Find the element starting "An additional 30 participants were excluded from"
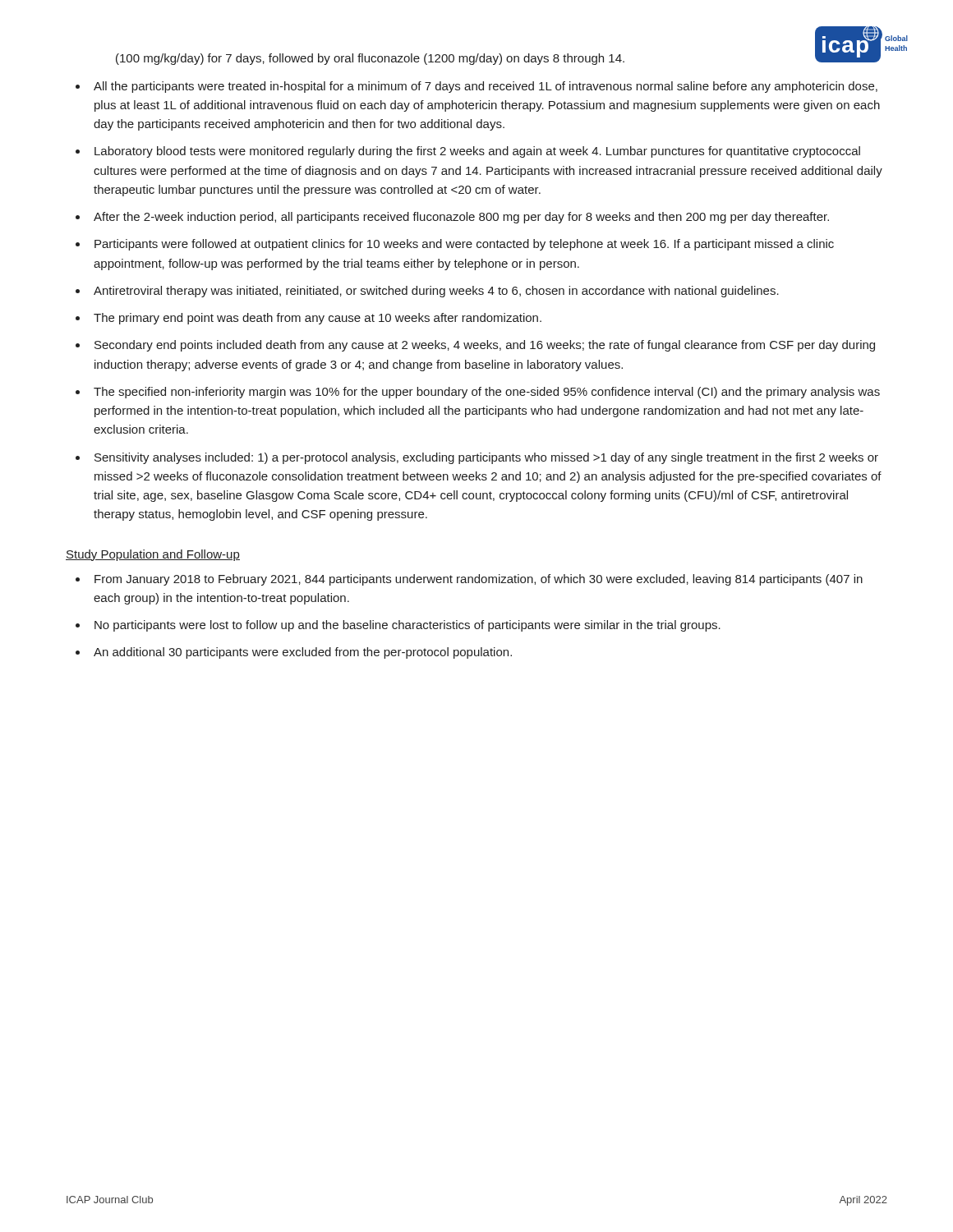This screenshot has width=953, height=1232. point(303,652)
